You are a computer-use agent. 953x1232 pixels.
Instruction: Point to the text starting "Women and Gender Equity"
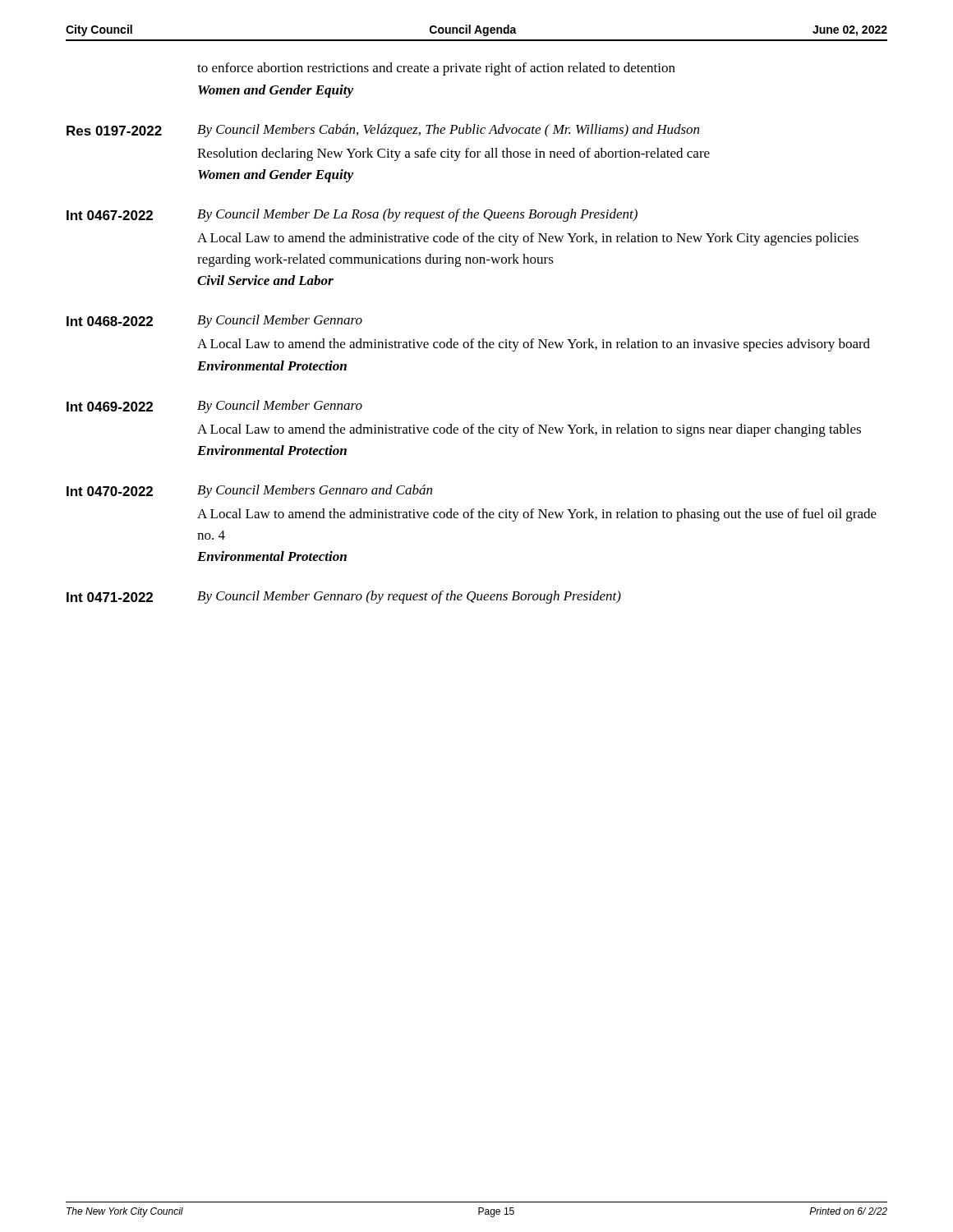click(x=275, y=90)
